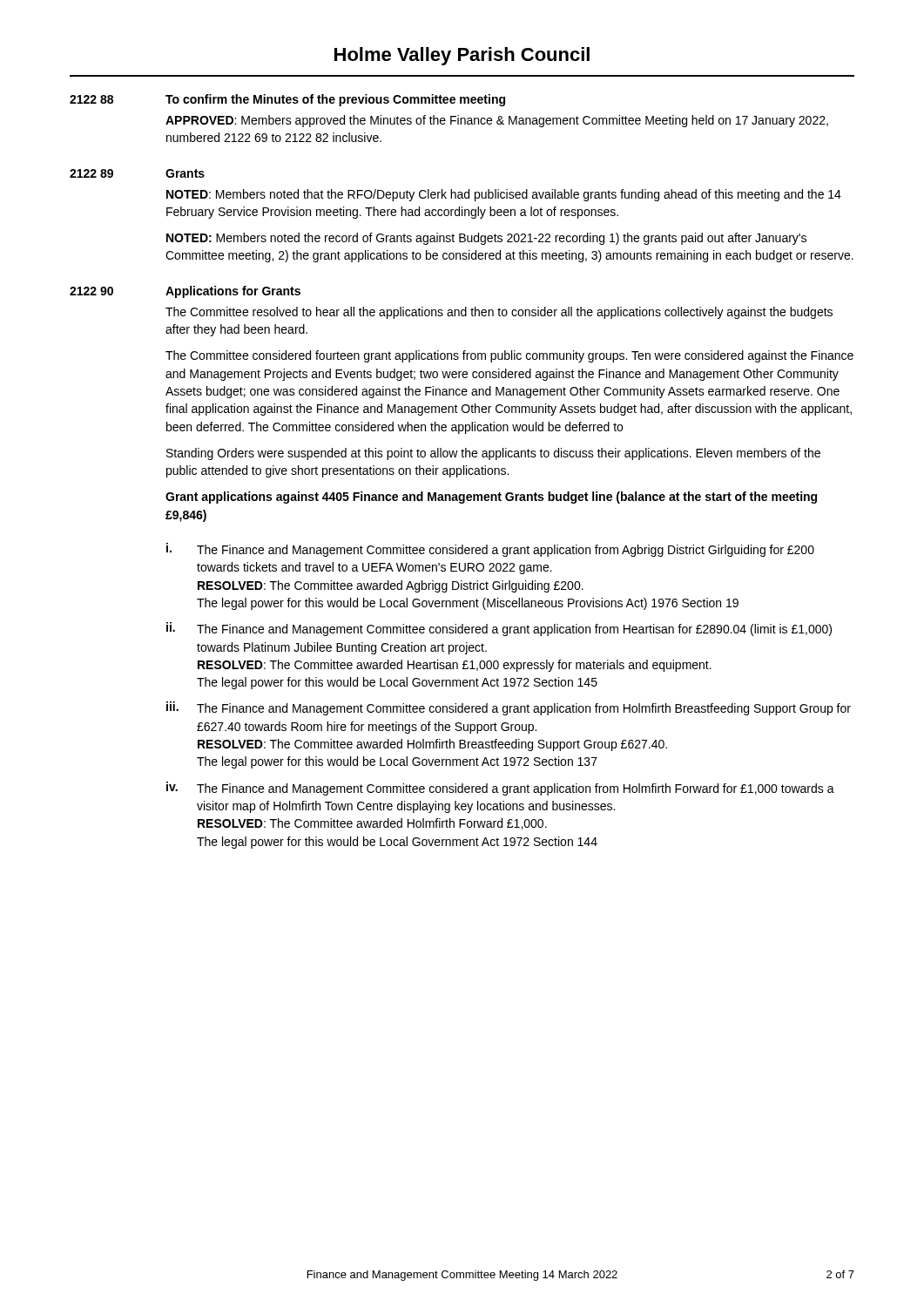Screen dimensions: 1307x924
Task: Find the region starting "APPROVED: Members approved the Minutes of the"
Action: click(x=497, y=129)
